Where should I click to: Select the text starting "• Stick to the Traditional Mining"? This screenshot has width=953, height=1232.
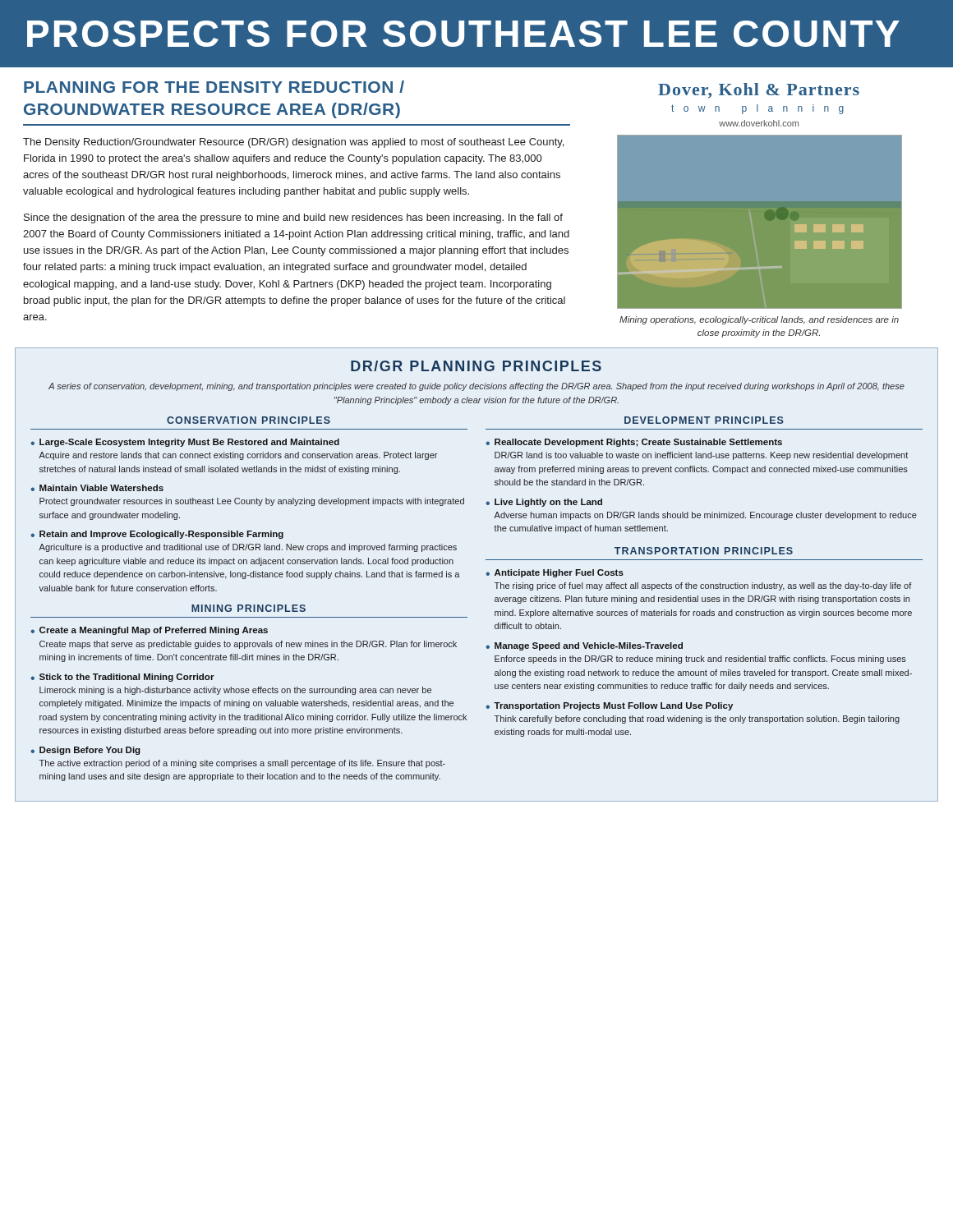249,704
